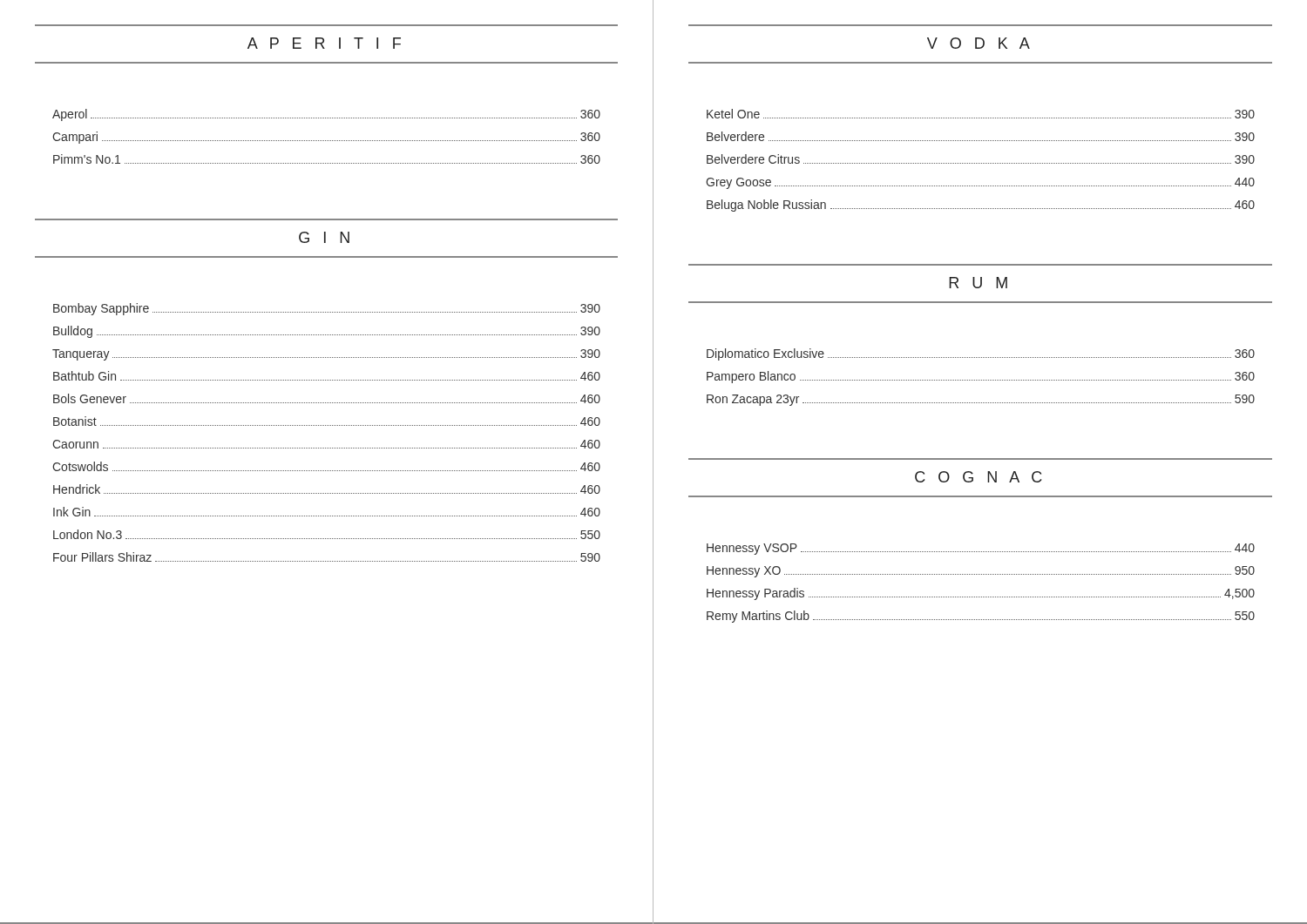Find the block starting "A P E R I"
The height and width of the screenshot is (924, 1307).
pyautogui.click(x=326, y=44)
